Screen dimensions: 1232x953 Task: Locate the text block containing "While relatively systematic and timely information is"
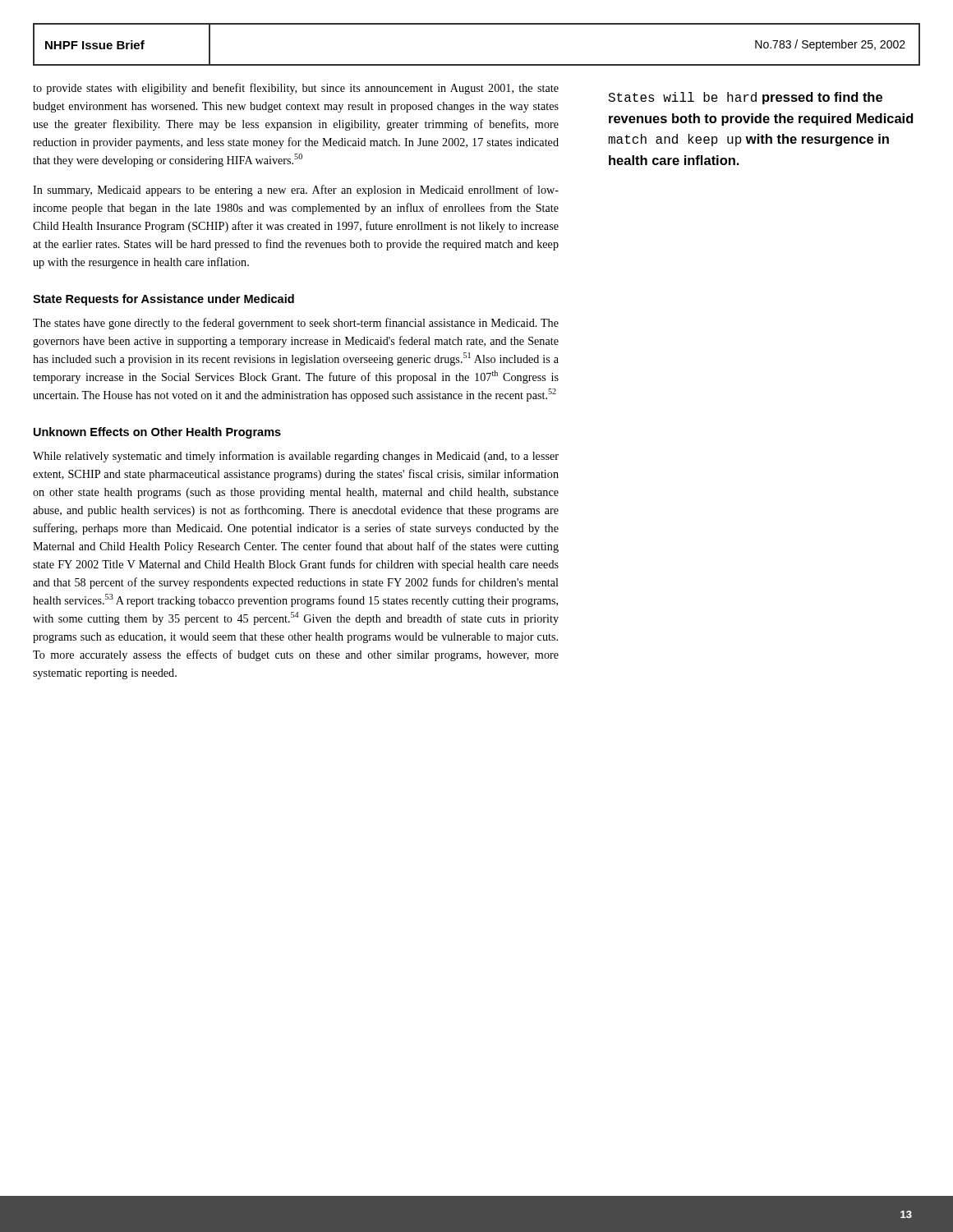pyautogui.click(x=296, y=564)
